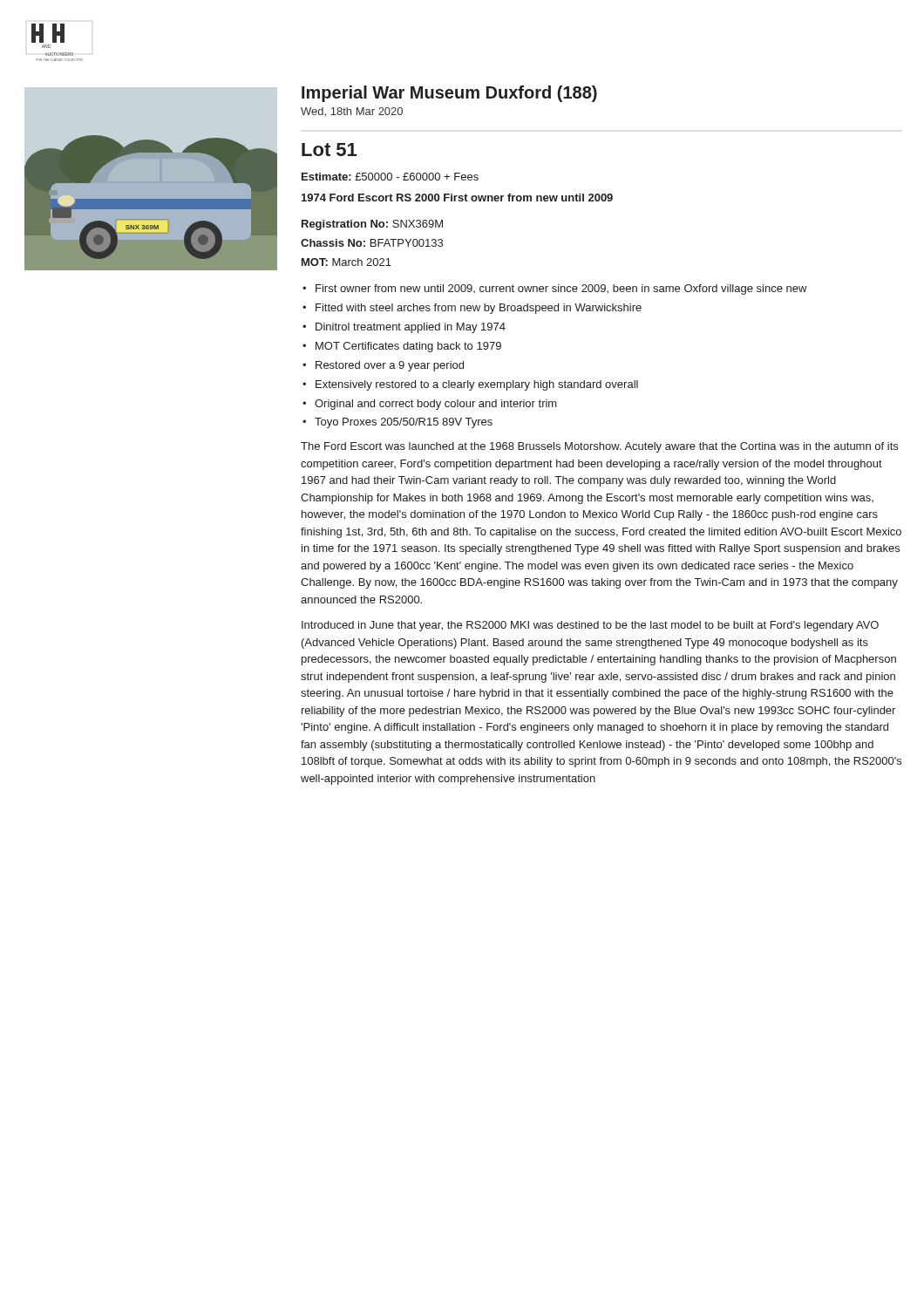Find the block on this page that starts "Toyo Proxes 205/50/R15"
The image size is (924, 1308).
(x=404, y=422)
